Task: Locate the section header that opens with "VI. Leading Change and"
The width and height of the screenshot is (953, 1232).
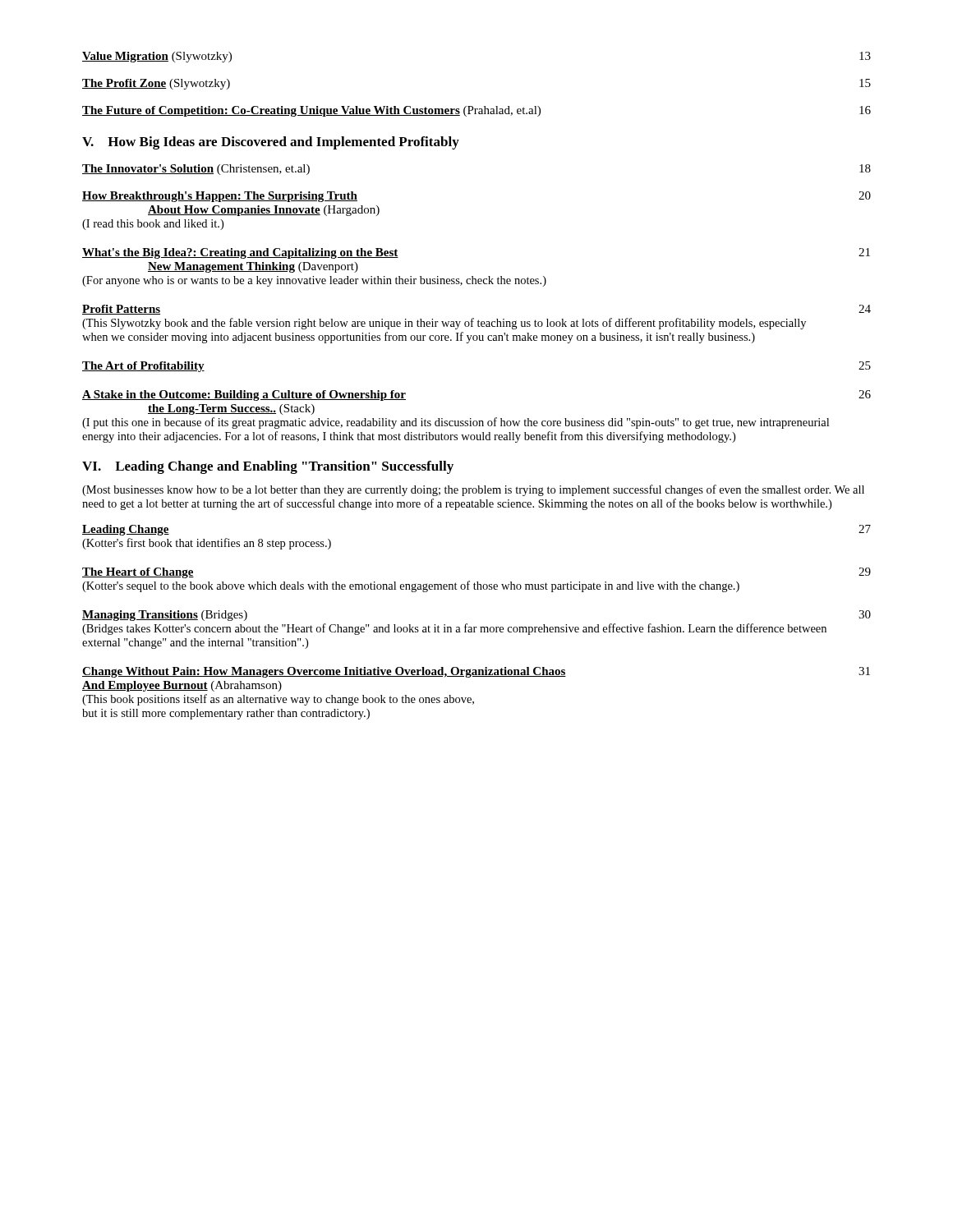Action: tap(268, 466)
